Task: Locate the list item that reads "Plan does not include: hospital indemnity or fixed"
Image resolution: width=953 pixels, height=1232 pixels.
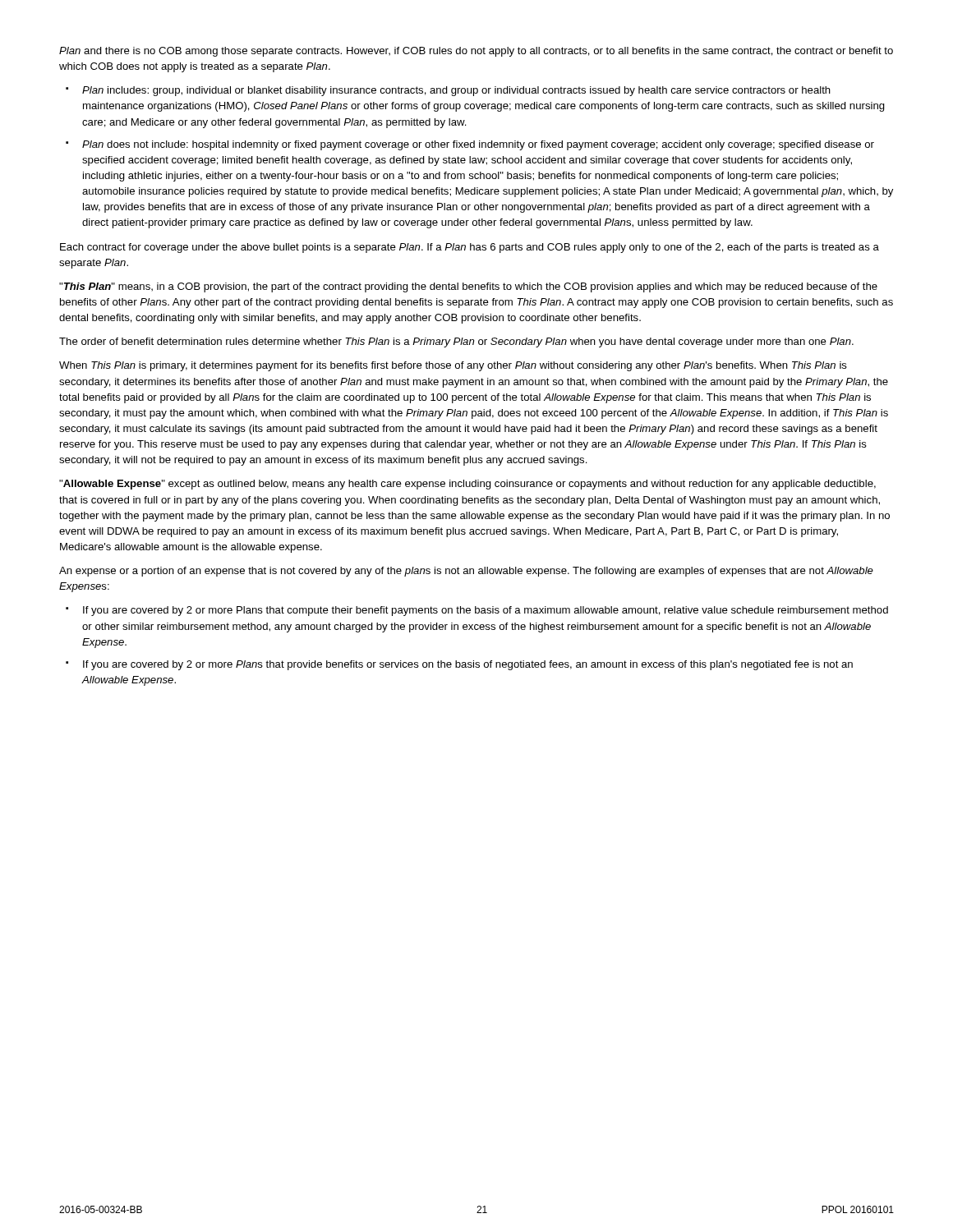Action: click(x=488, y=183)
